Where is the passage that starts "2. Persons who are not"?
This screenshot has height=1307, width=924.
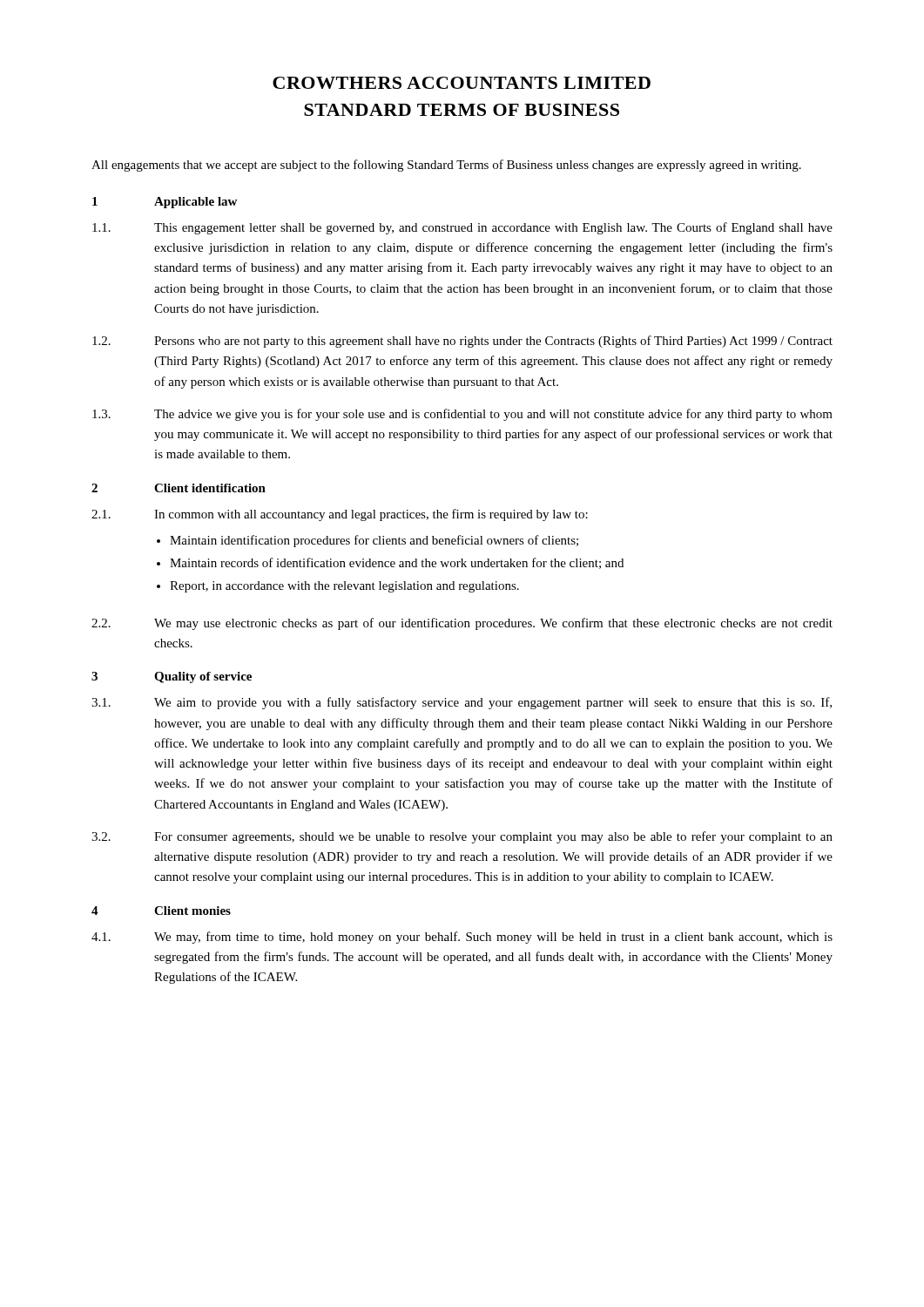462,362
